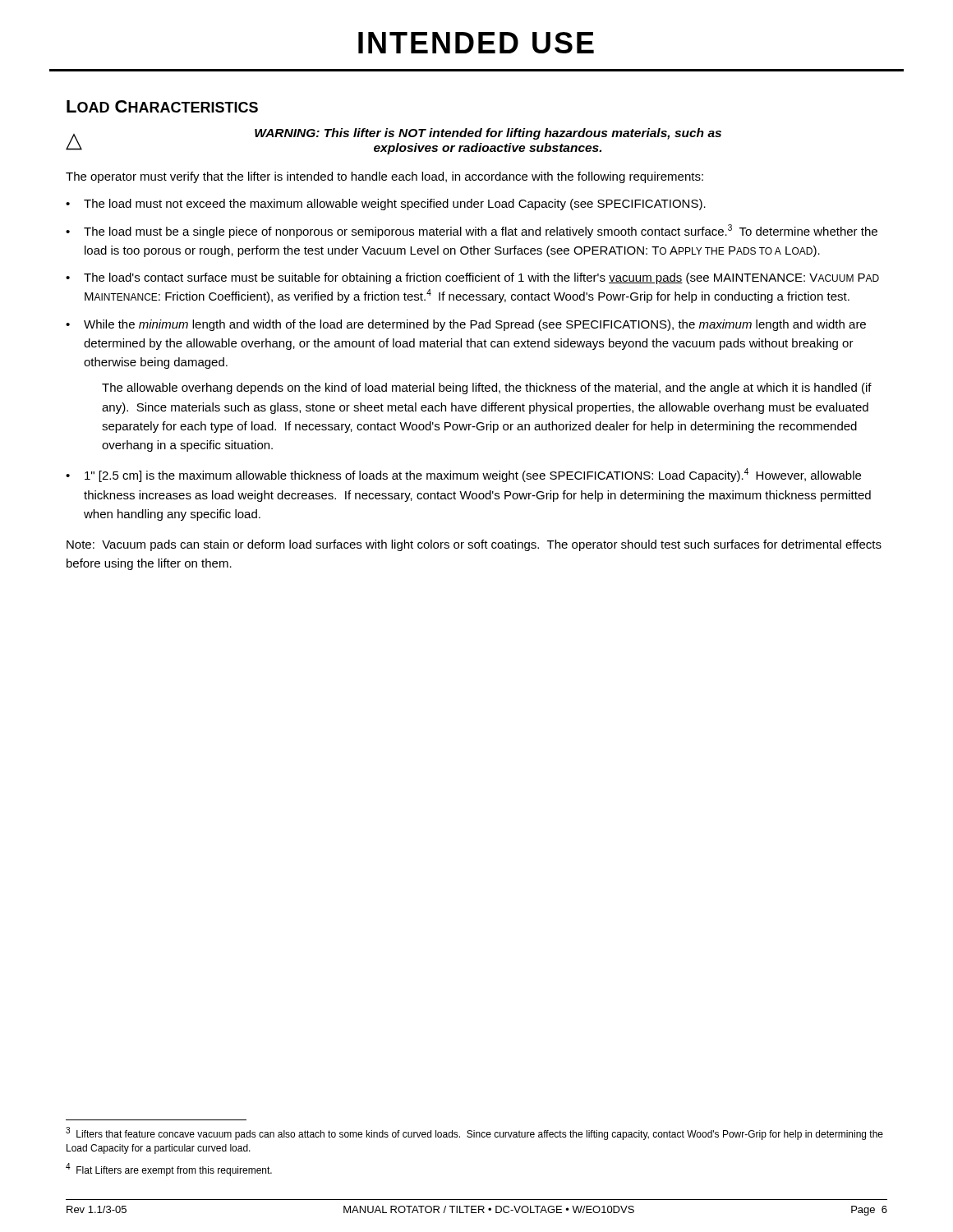Image resolution: width=953 pixels, height=1232 pixels.
Task: Where is the passage that starts "3 Lifters that feature concave vacuum pads can"?
Action: 474,1140
